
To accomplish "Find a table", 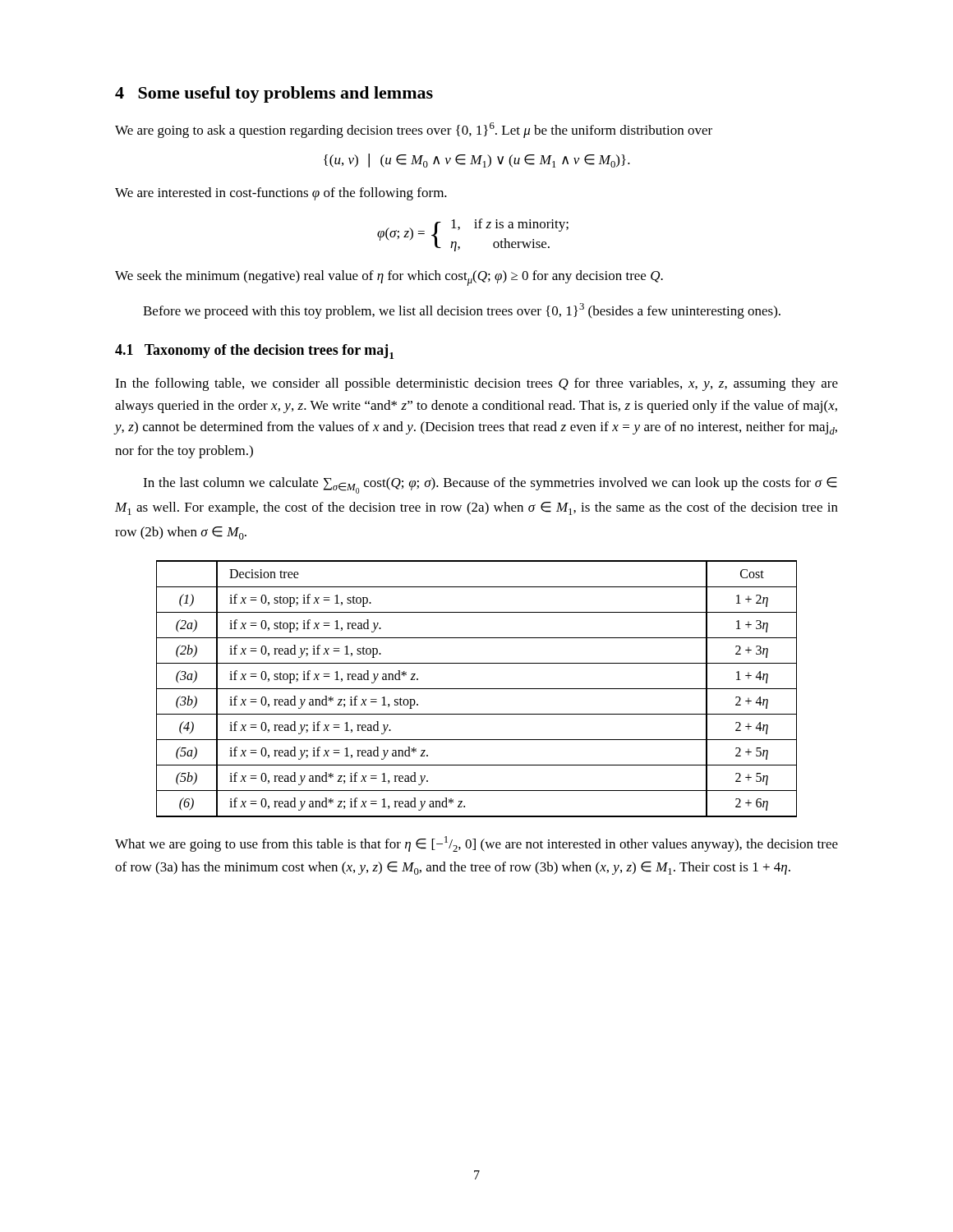I will pyautogui.click(x=476, y=688).
